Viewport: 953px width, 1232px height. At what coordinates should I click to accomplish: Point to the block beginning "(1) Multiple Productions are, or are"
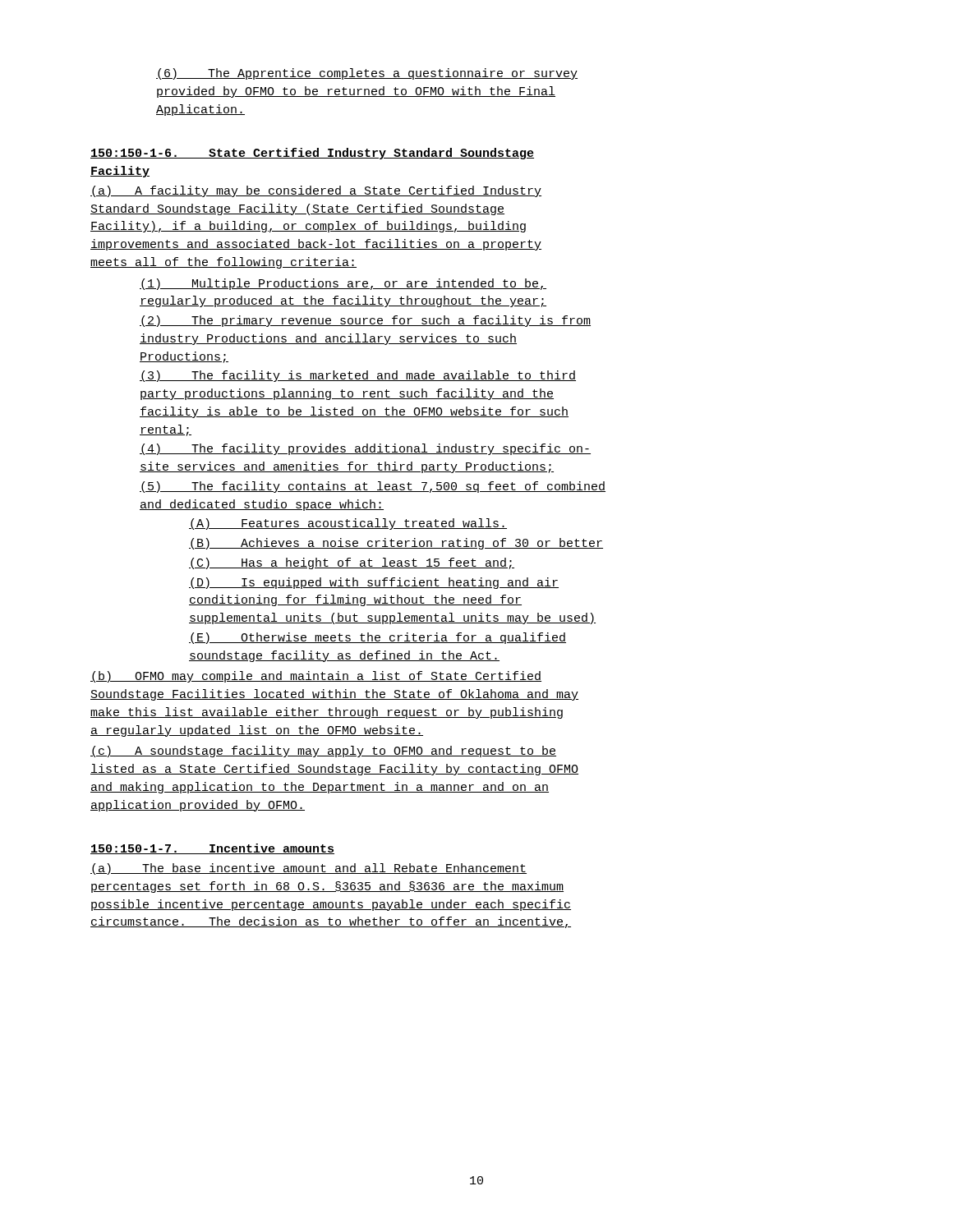click(x=501, y=293)
